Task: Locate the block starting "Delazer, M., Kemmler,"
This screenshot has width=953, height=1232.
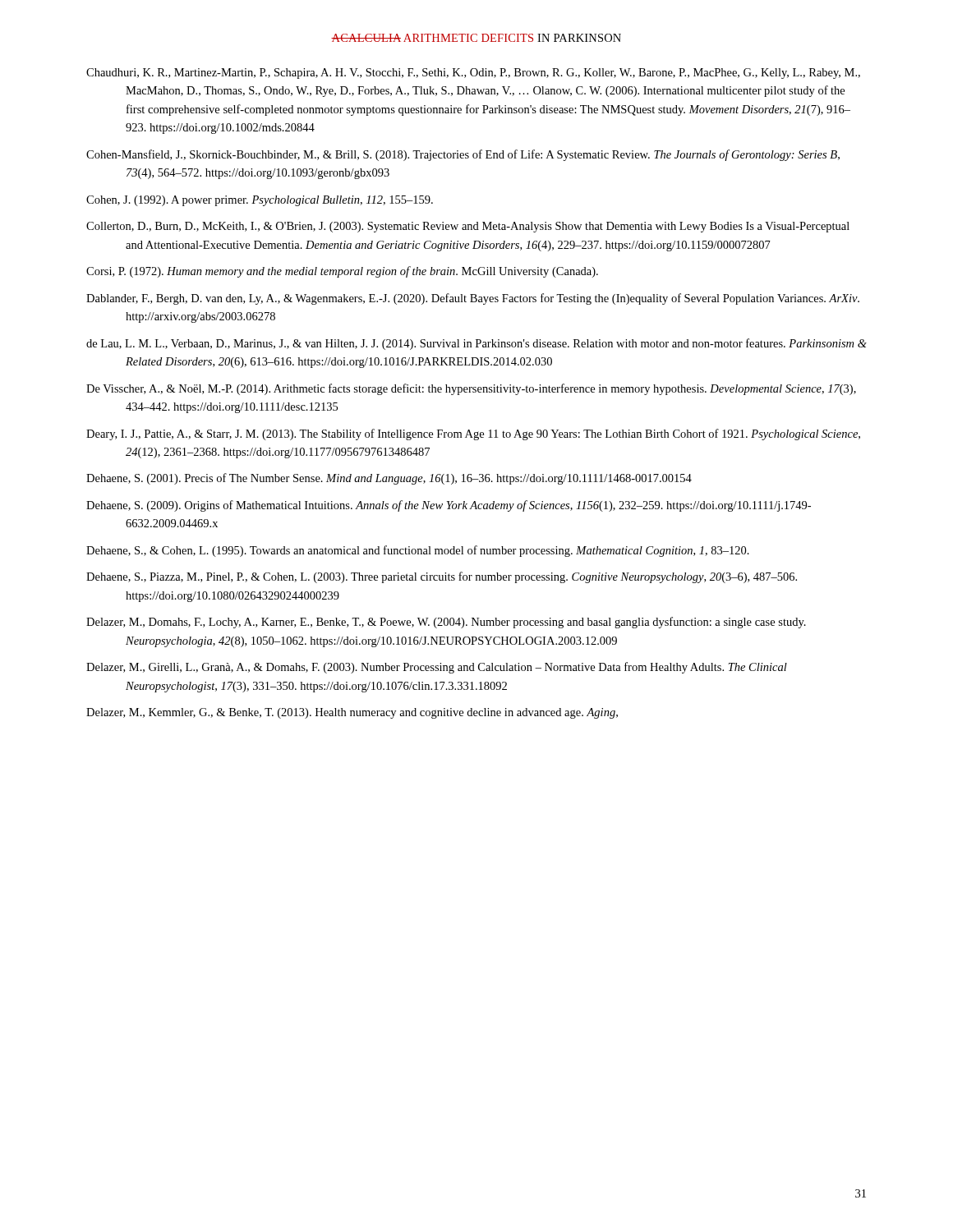Action: (352, 712)
